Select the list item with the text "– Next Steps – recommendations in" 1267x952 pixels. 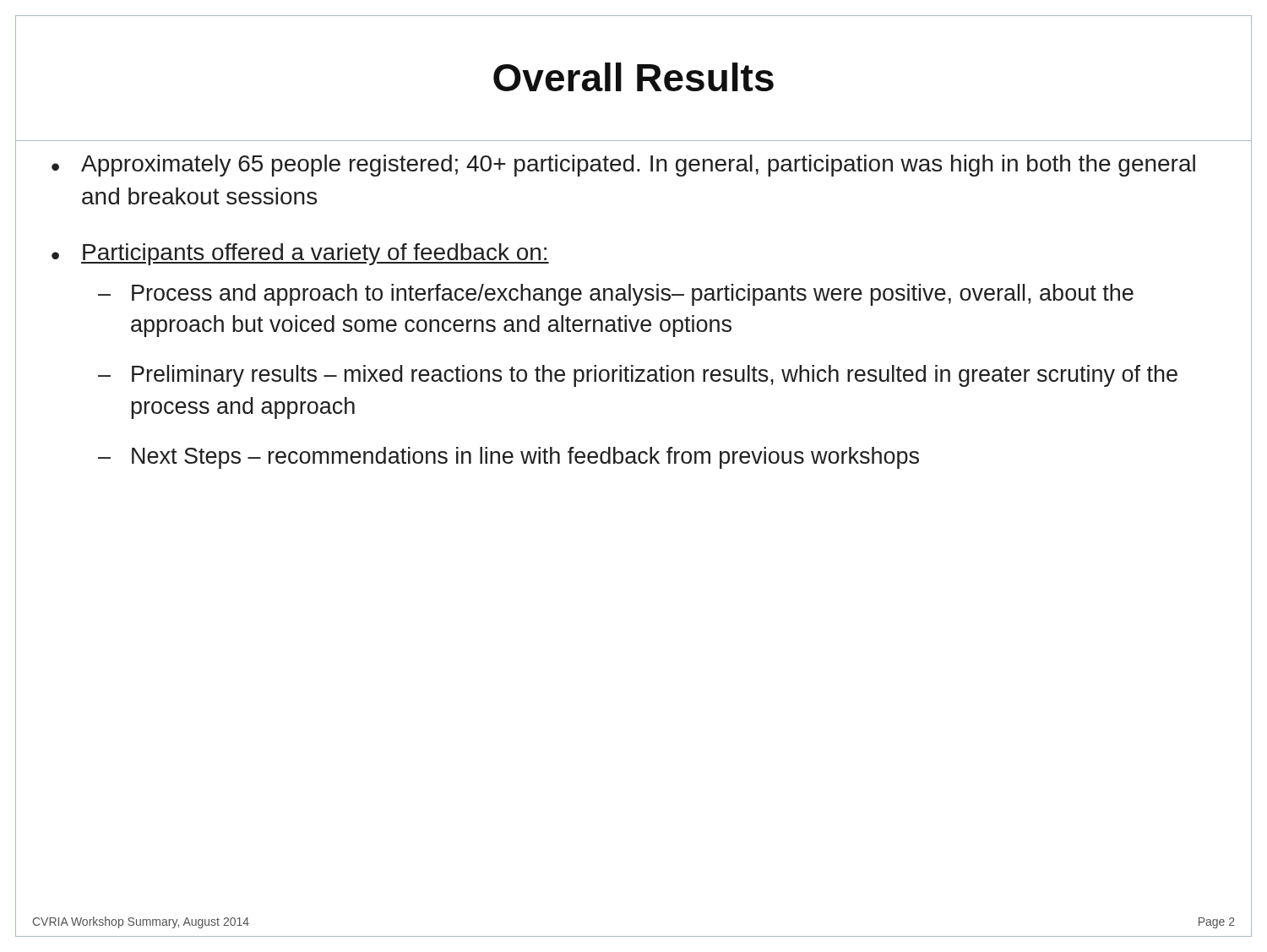657,457
